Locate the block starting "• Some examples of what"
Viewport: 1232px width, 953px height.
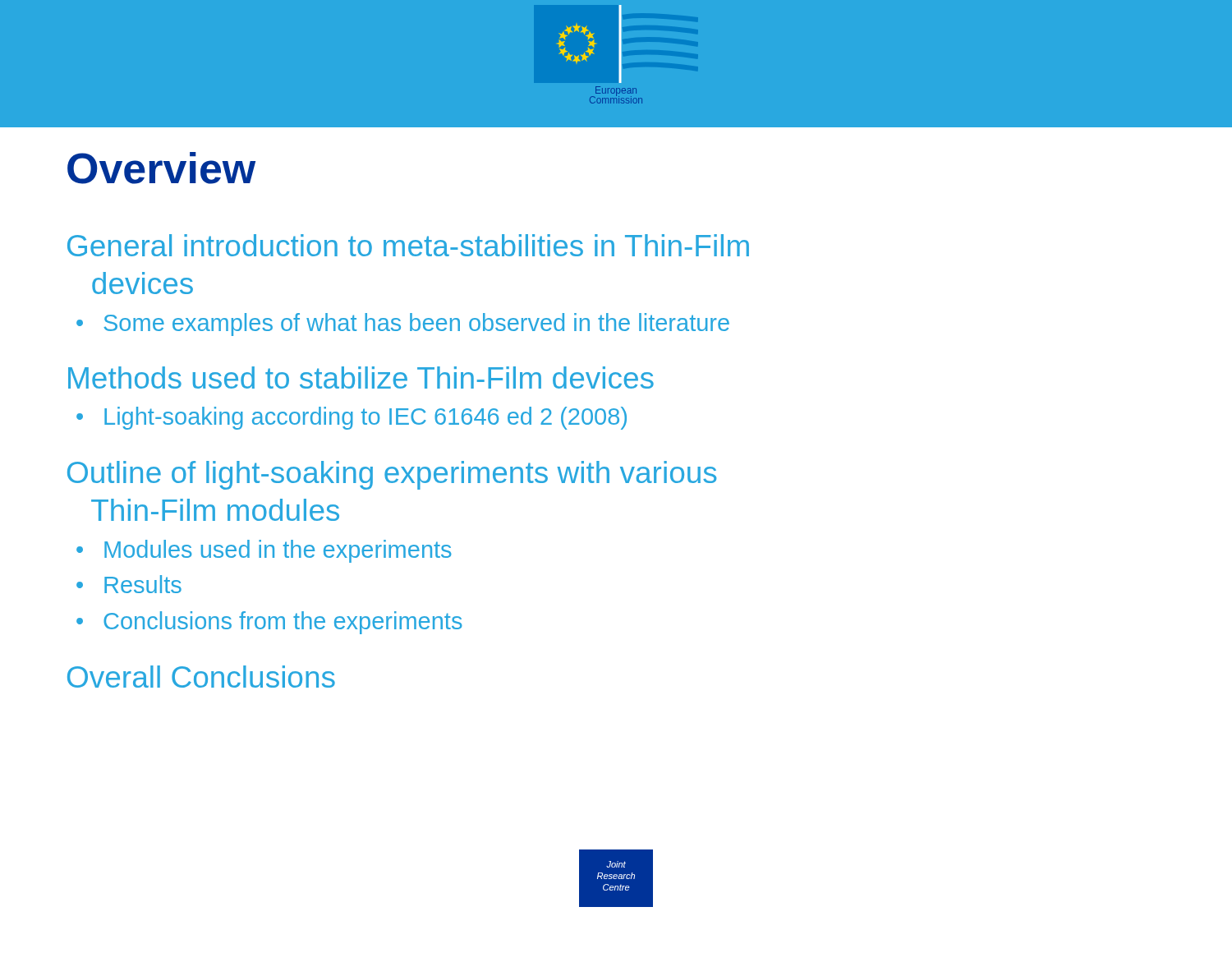(403, 323)
